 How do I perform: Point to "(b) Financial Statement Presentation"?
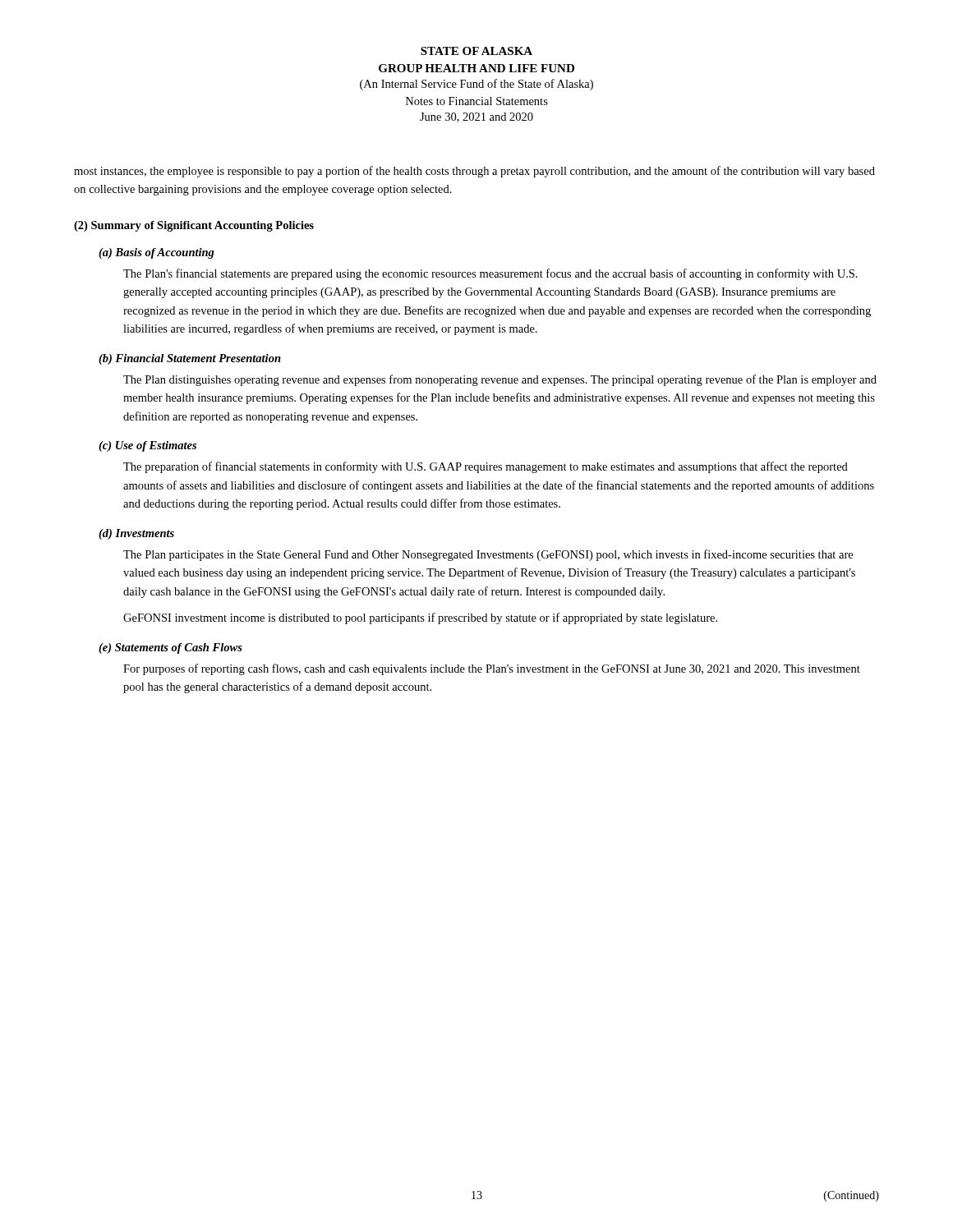(x=190, y=358)
